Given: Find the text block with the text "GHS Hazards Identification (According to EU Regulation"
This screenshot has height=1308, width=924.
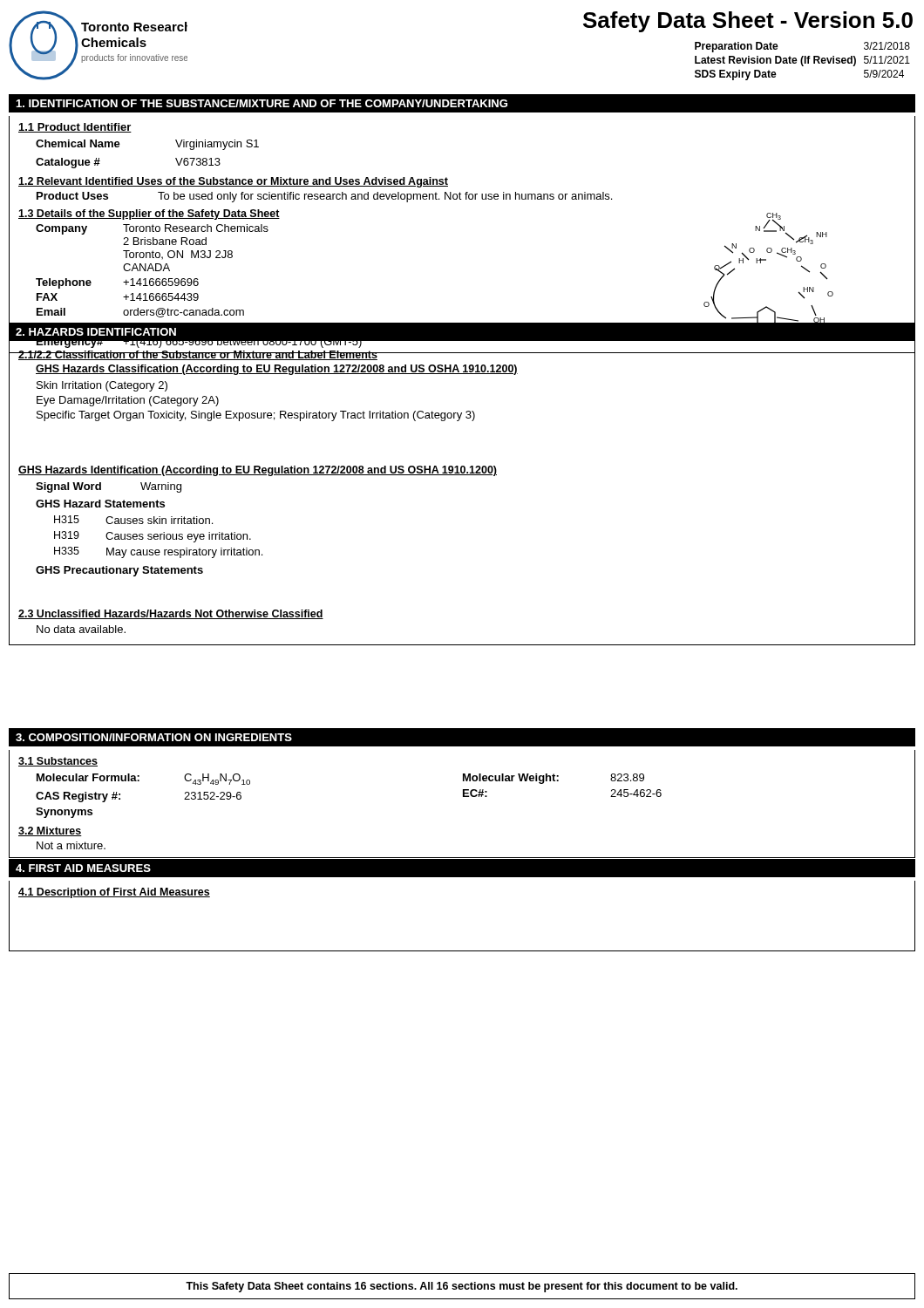Looking at the screenshot, I should point(258,471).
